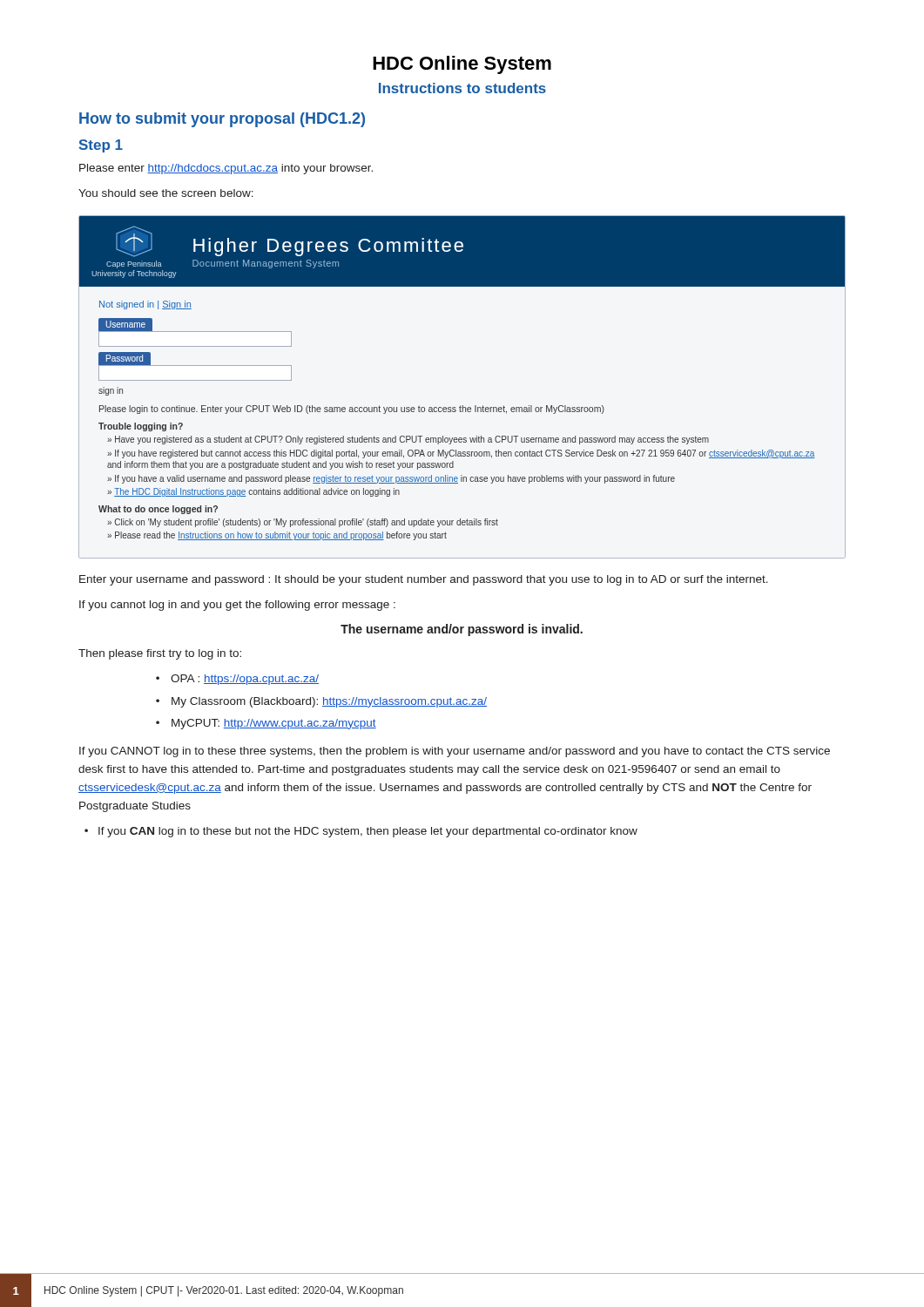924x1307 pixels.
Task: Locate the text block starting "• OPA : https://opa.cput.ac.za/"
Action: tap(233, 679)
